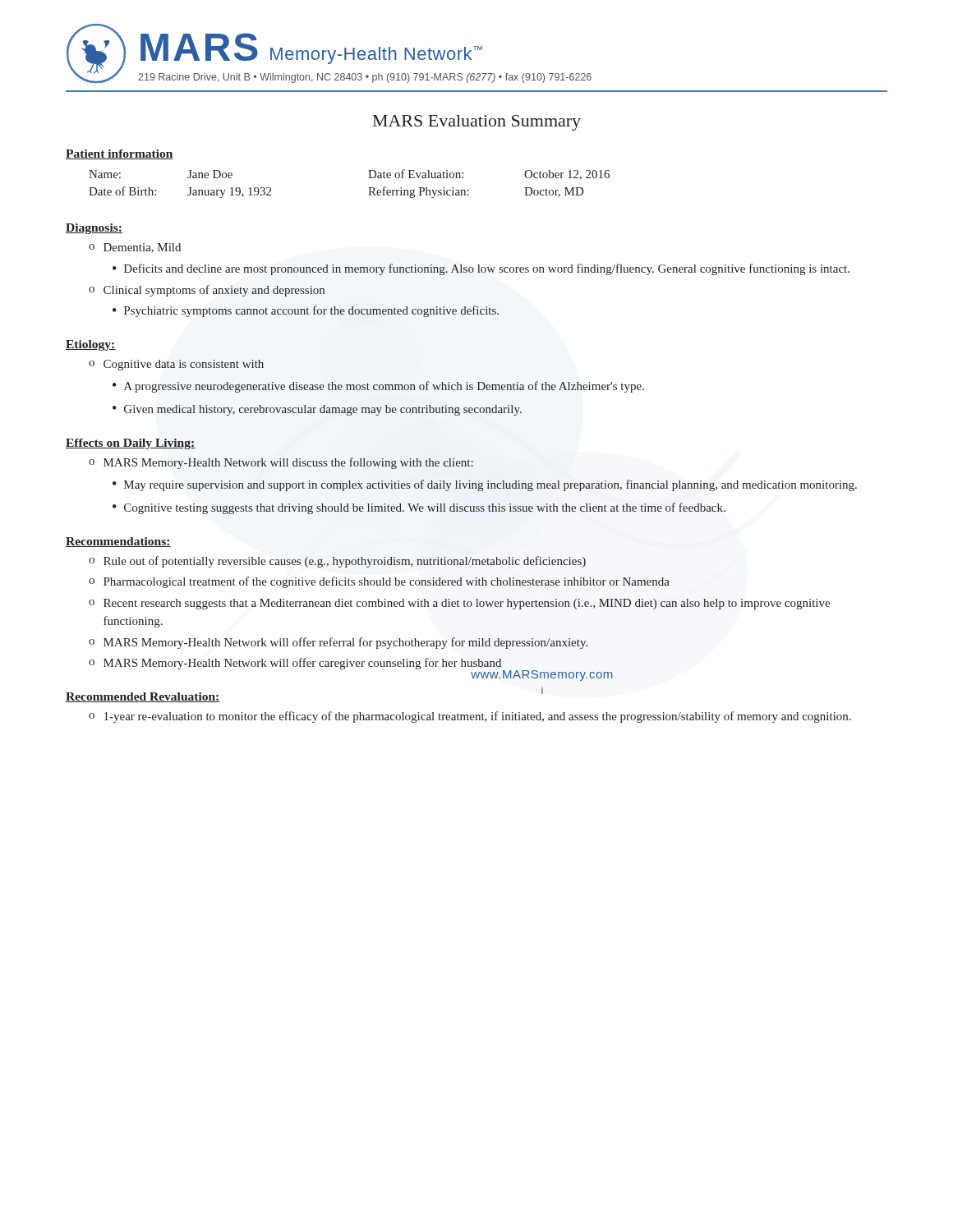Select the list item with the text "o MARS Memory-Health Network will discuss the"
This screenshot has height=1232, width=953.
pyautogui.click(x=281, y=463)
